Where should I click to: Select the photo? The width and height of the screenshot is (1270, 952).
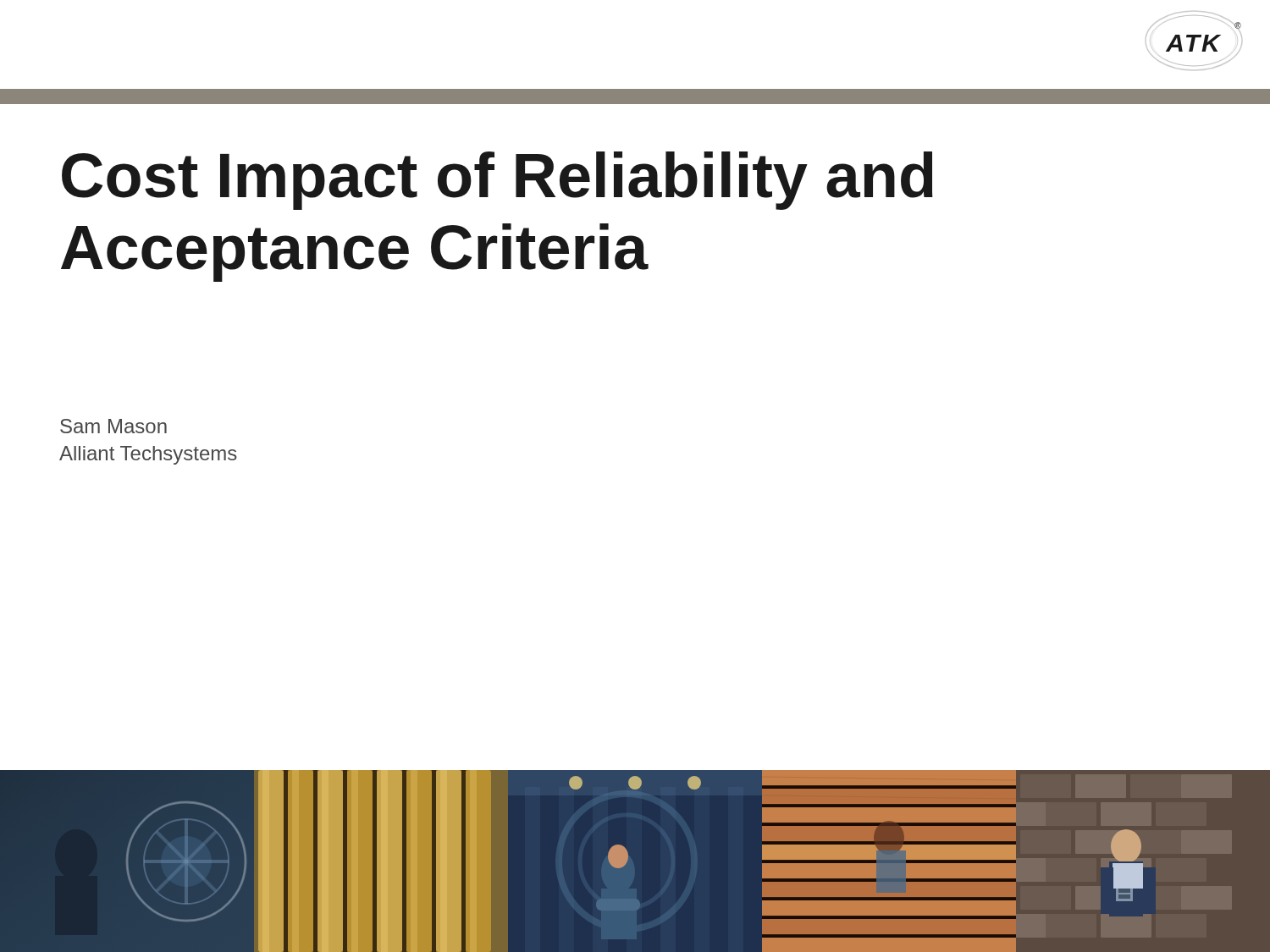tap(635, 861)
